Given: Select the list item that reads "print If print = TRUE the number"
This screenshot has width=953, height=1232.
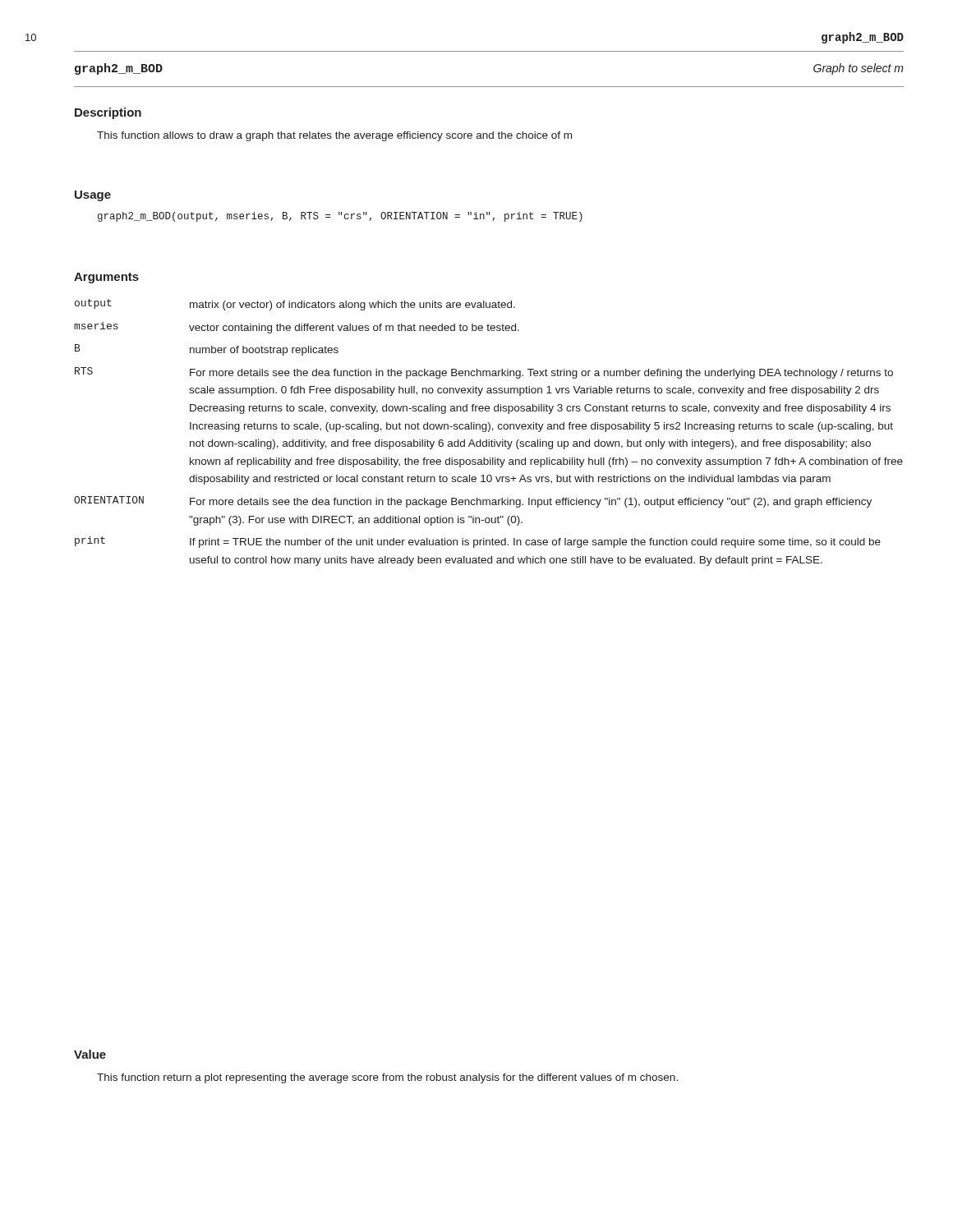Looking at the screenshot, I should [489, 551].
